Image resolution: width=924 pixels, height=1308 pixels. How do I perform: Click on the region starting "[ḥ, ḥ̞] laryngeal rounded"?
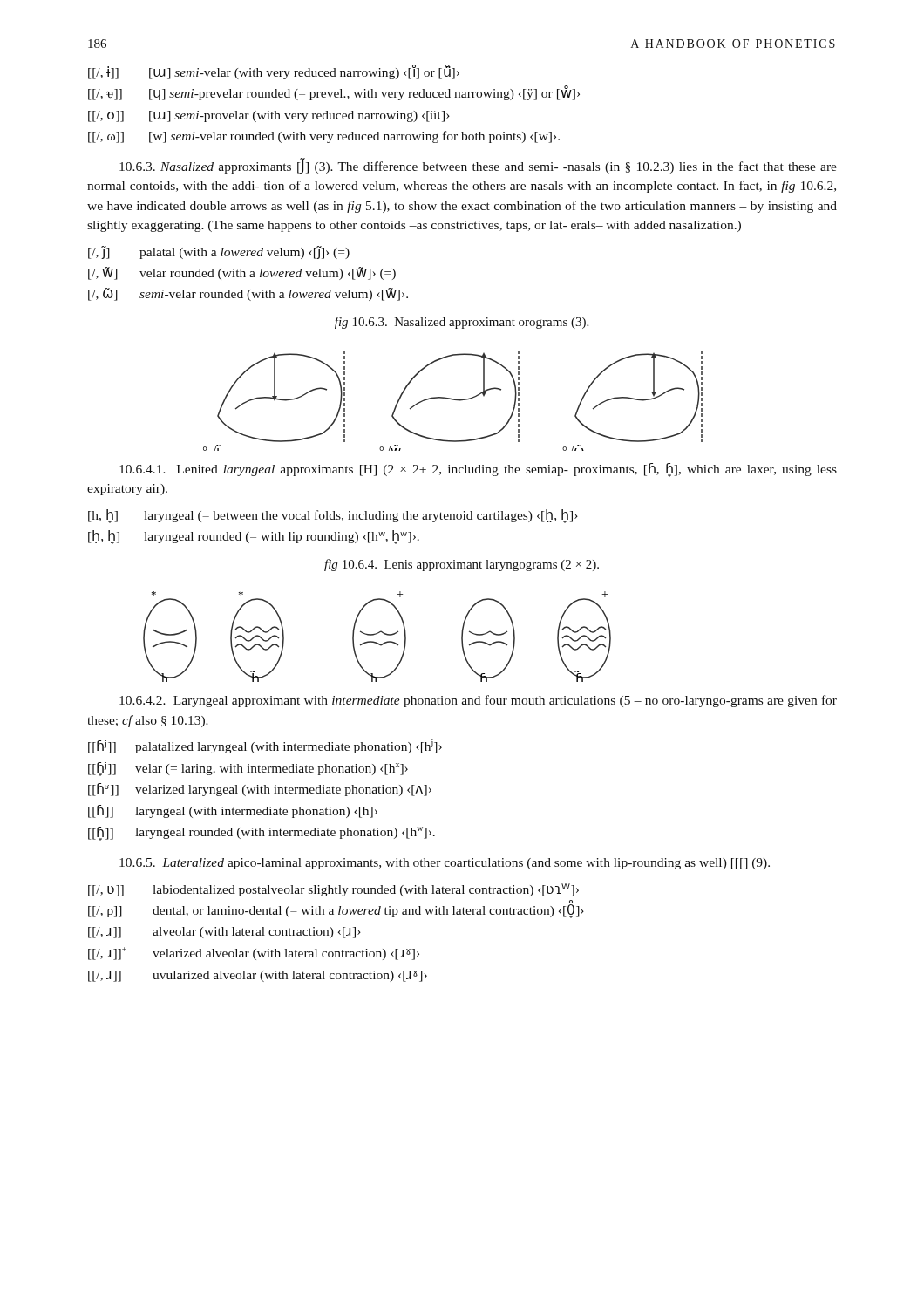point(254,537)
